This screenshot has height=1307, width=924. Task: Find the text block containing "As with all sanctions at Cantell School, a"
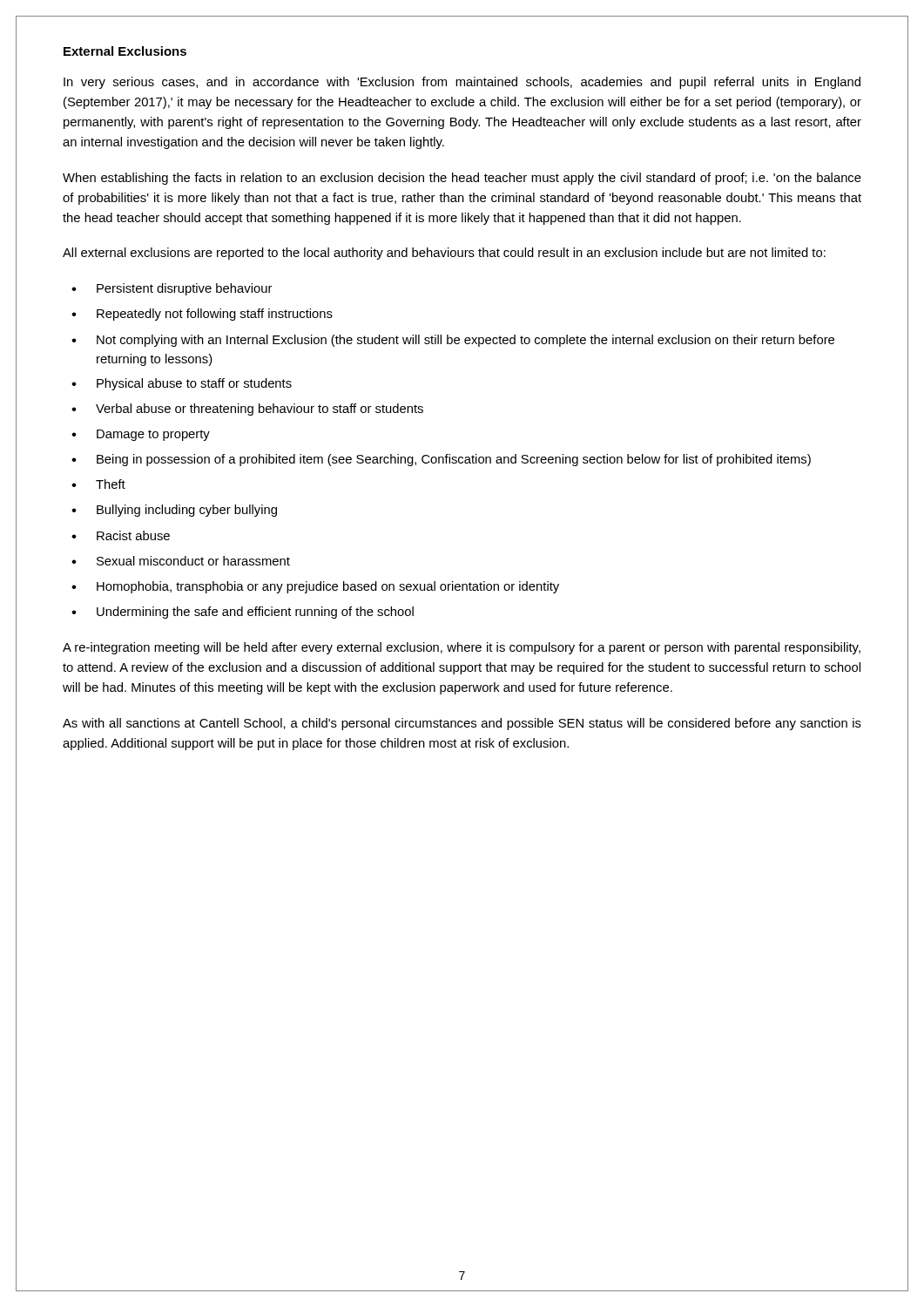(x=462, y=733)
